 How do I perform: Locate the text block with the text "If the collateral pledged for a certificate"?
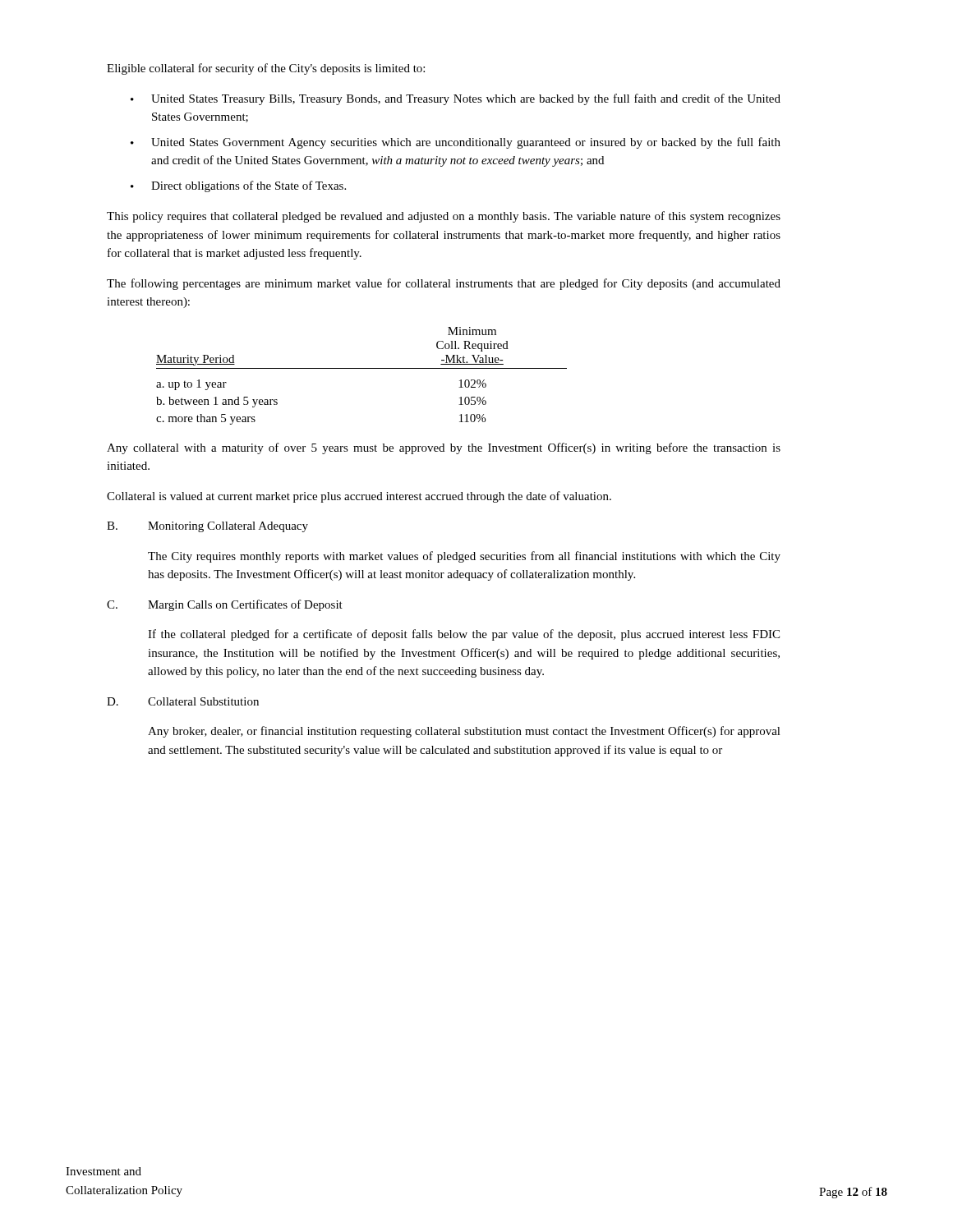464,653
